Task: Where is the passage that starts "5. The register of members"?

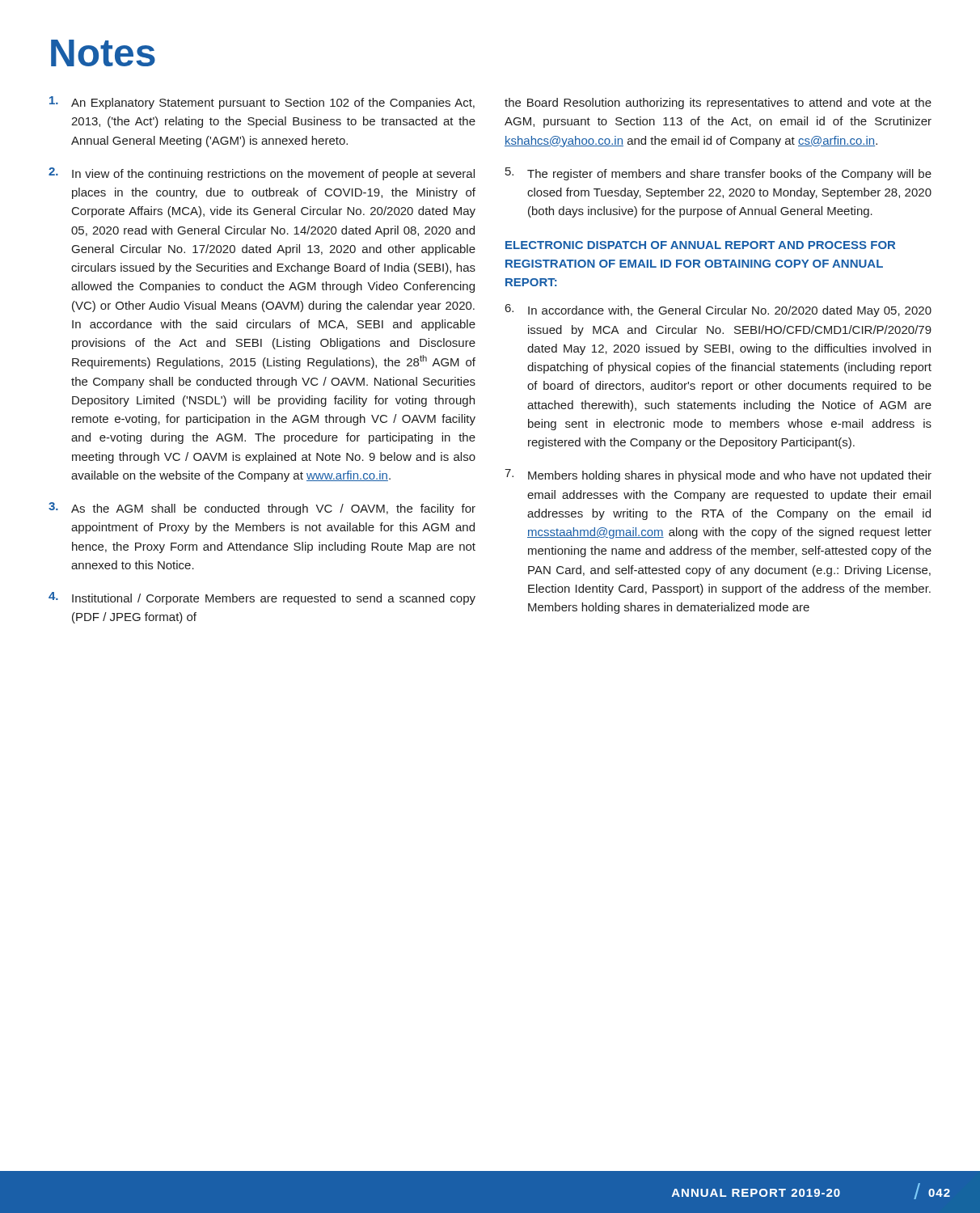Action: (718, 192)
